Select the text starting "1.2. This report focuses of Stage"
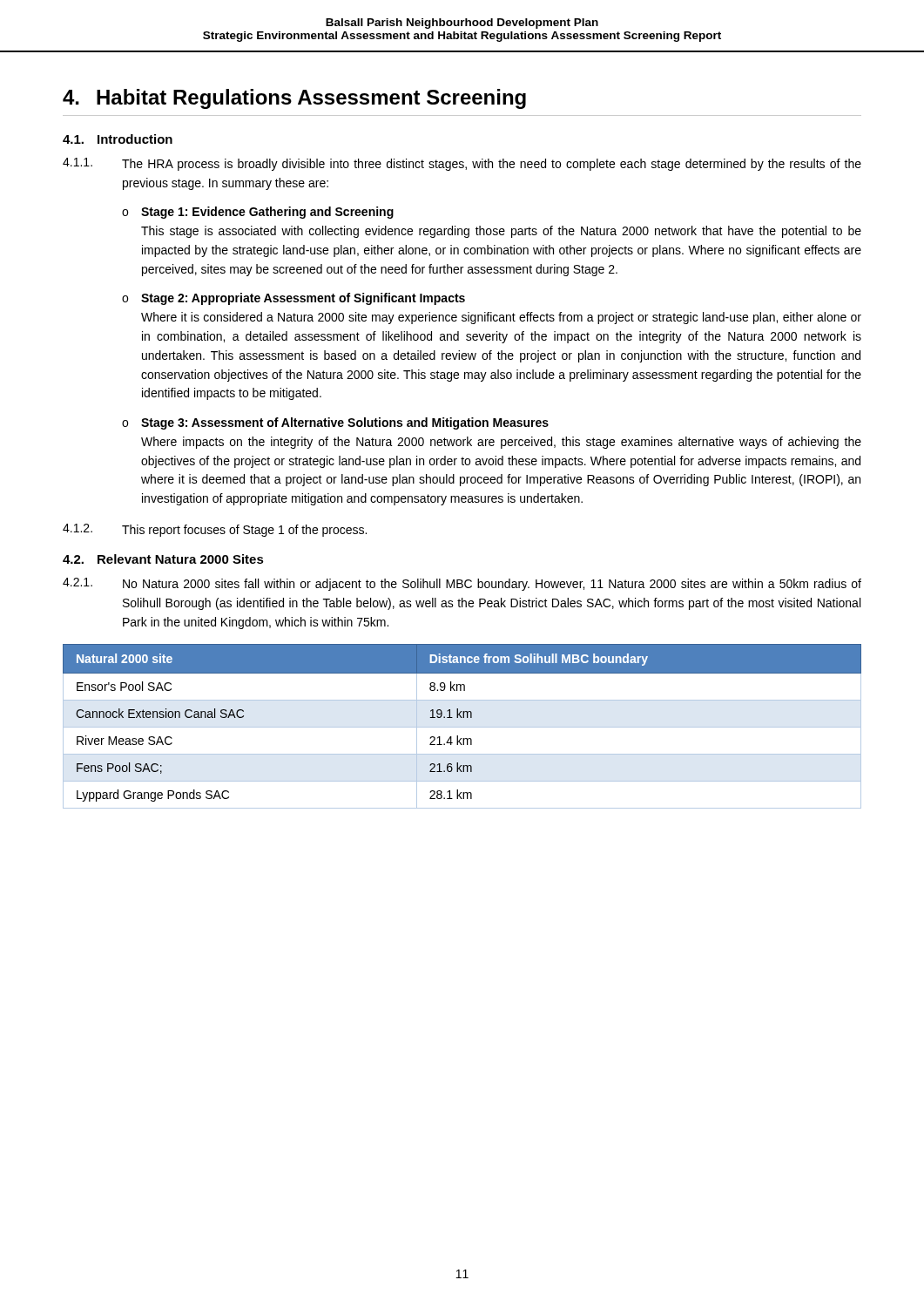 coord(215,530)
